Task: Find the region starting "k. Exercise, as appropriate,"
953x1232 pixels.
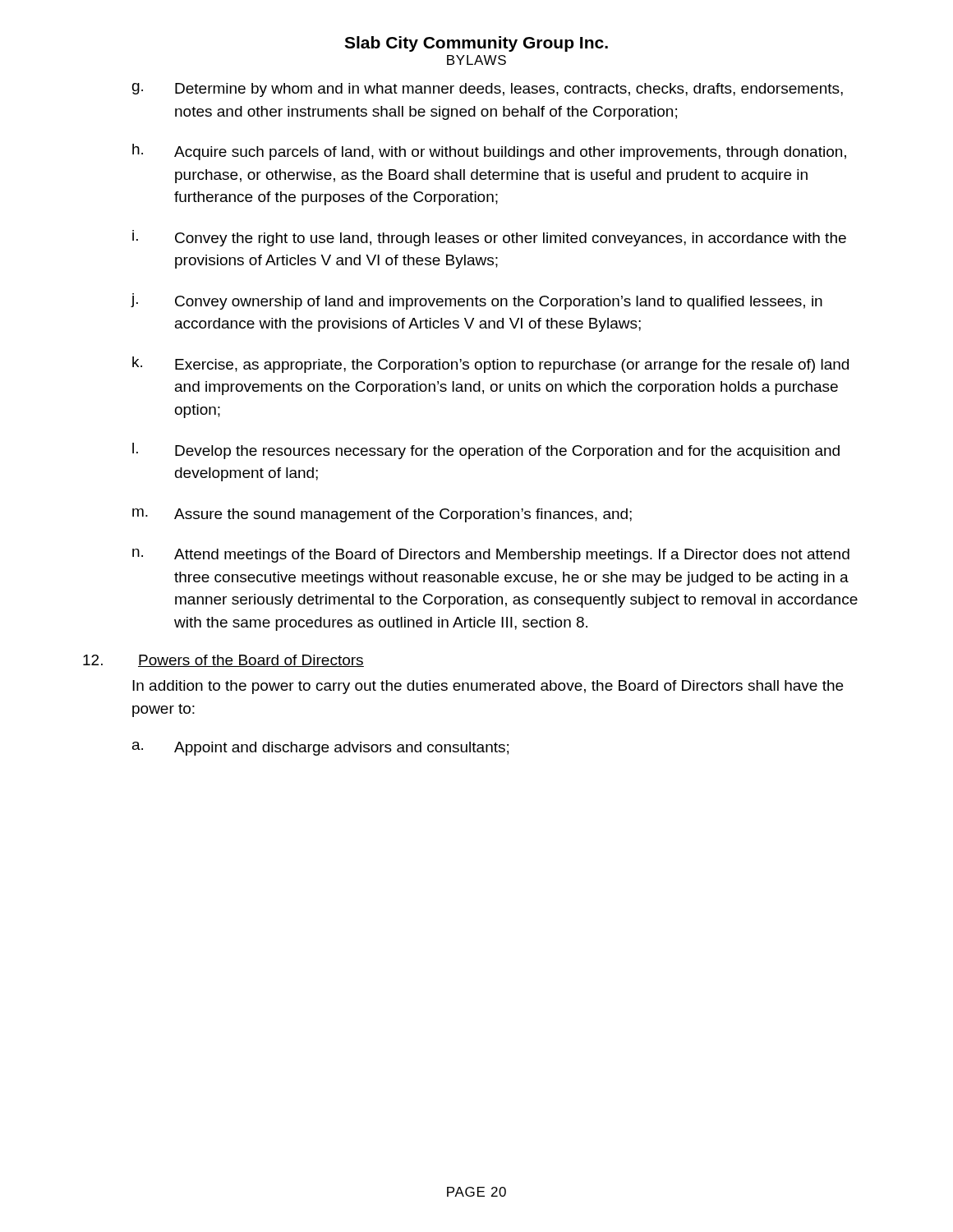Action: point(501,387)
